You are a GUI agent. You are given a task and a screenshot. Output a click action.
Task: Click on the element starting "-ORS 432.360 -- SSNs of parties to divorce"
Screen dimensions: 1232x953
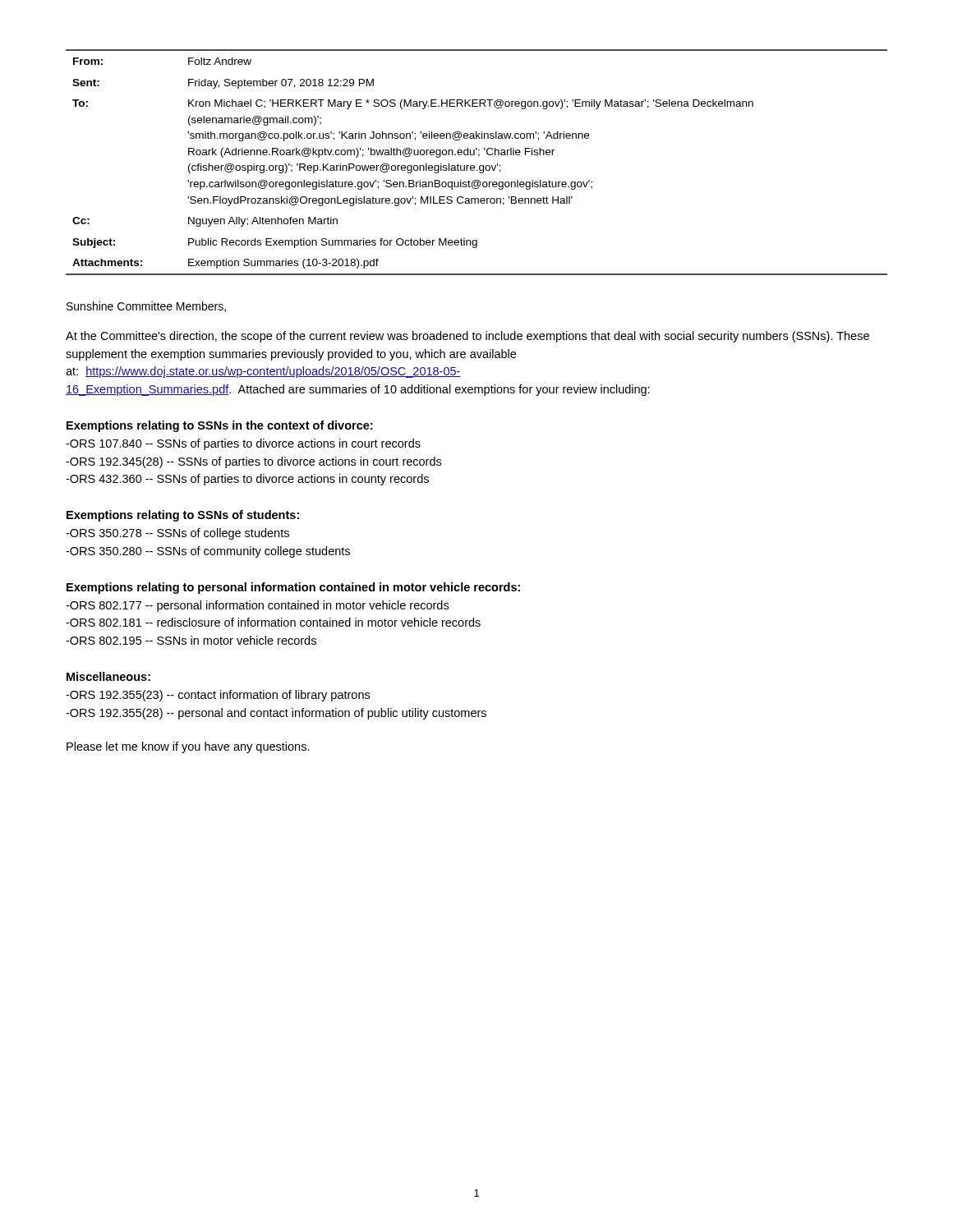(247, 479)
